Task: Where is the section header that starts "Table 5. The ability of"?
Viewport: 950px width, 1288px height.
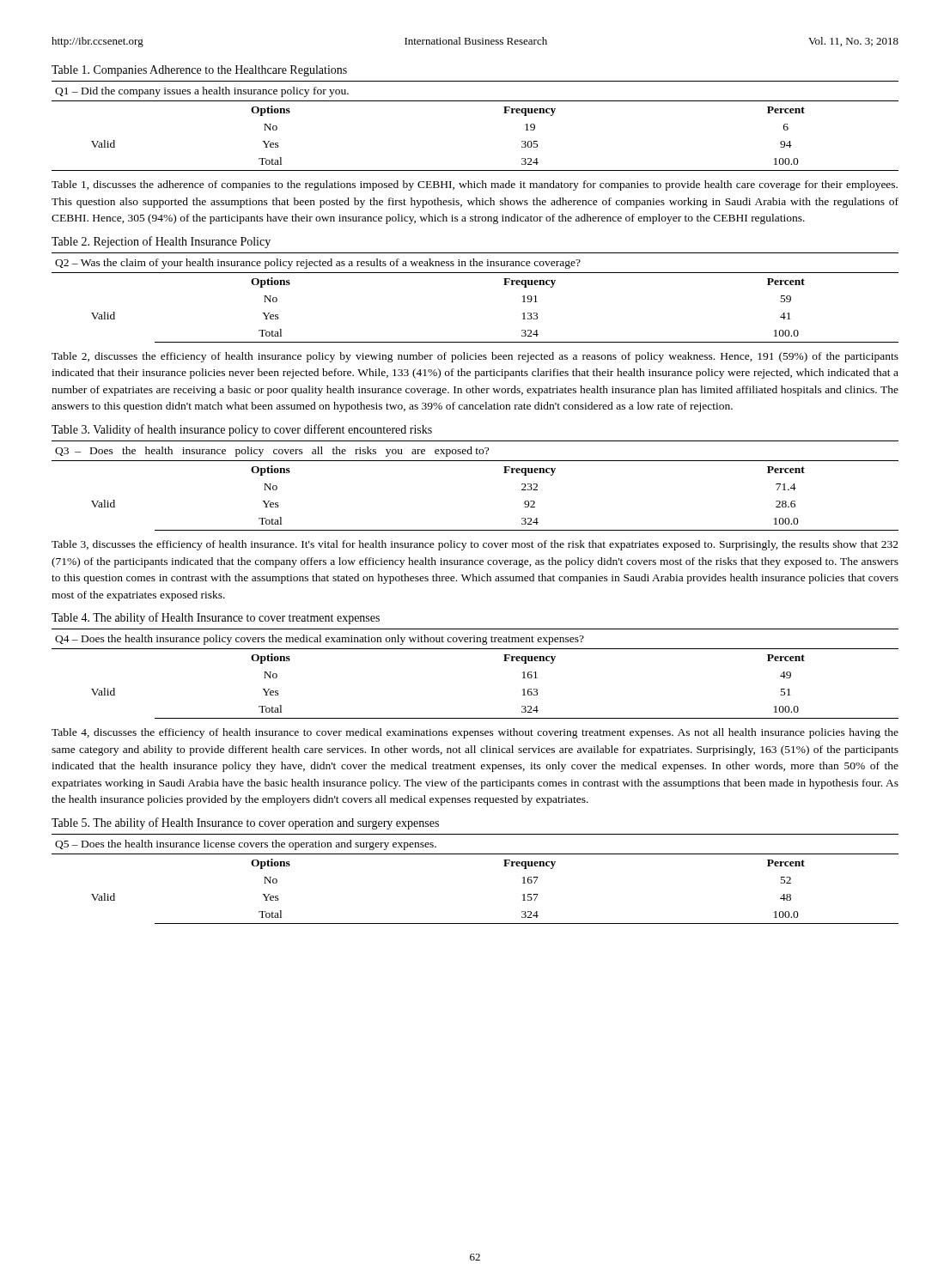Action: click(245, 823)
